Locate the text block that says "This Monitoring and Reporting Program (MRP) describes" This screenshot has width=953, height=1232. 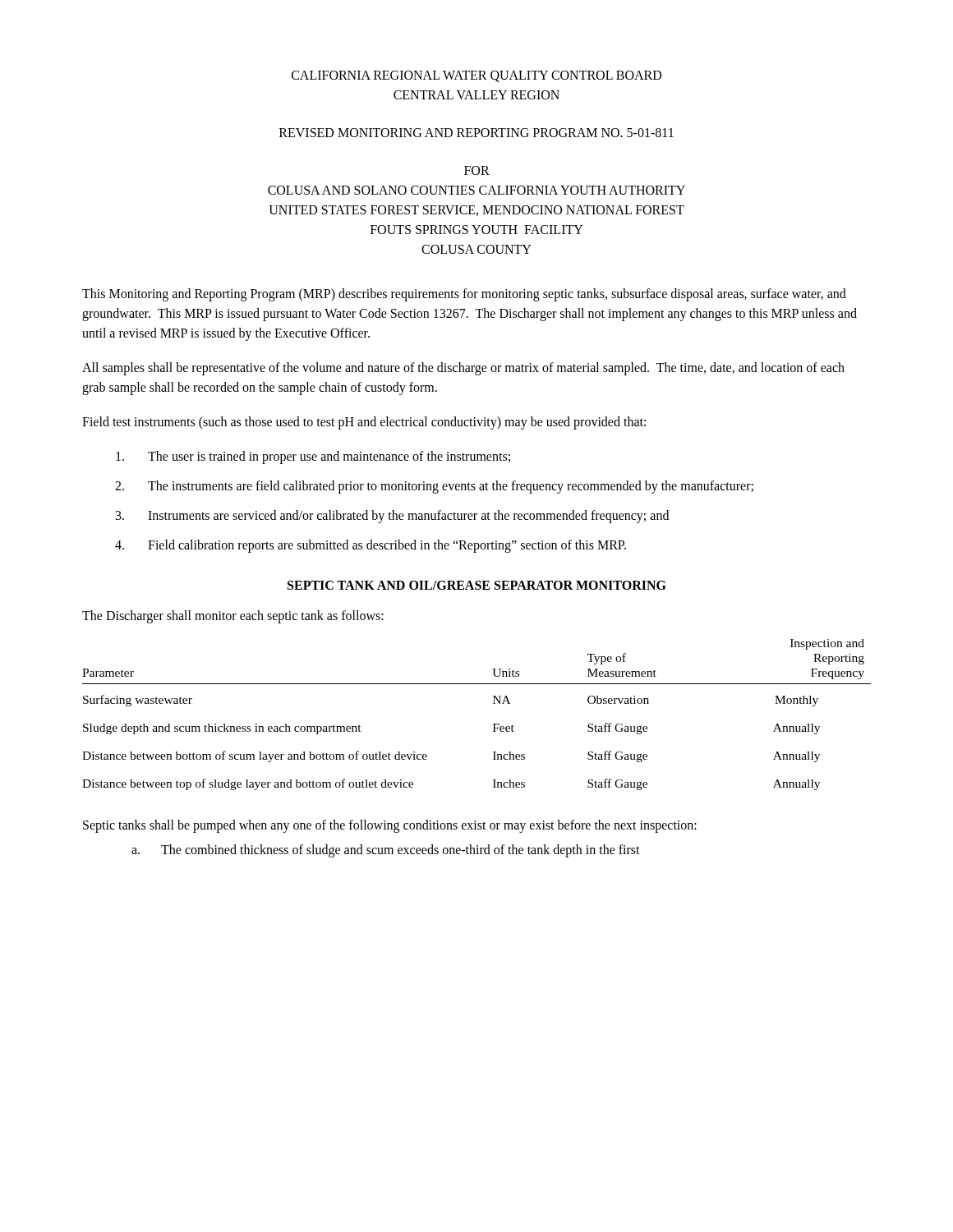click(x=469, y=313)
